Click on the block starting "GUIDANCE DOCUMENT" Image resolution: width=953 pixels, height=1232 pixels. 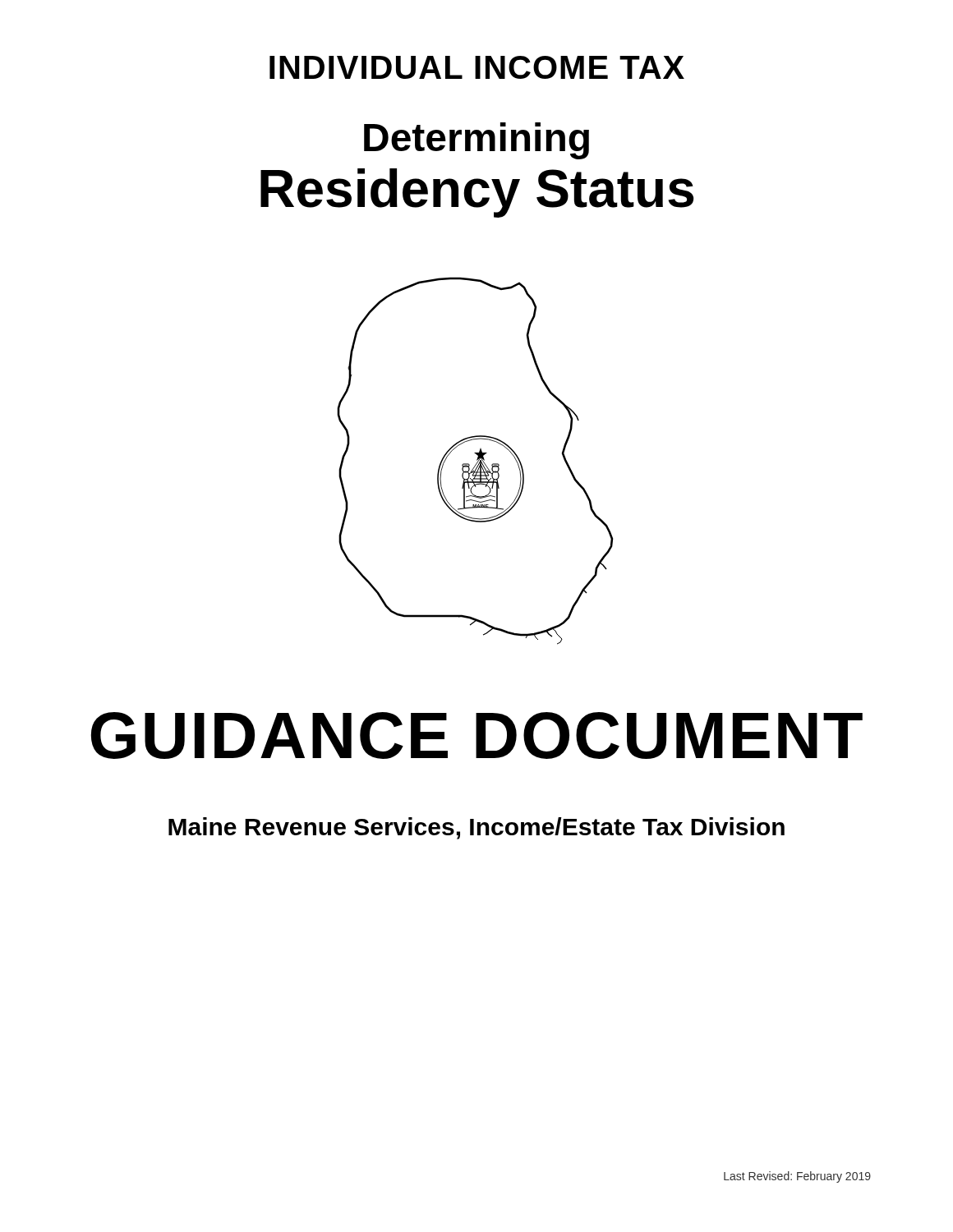[476, 736]
